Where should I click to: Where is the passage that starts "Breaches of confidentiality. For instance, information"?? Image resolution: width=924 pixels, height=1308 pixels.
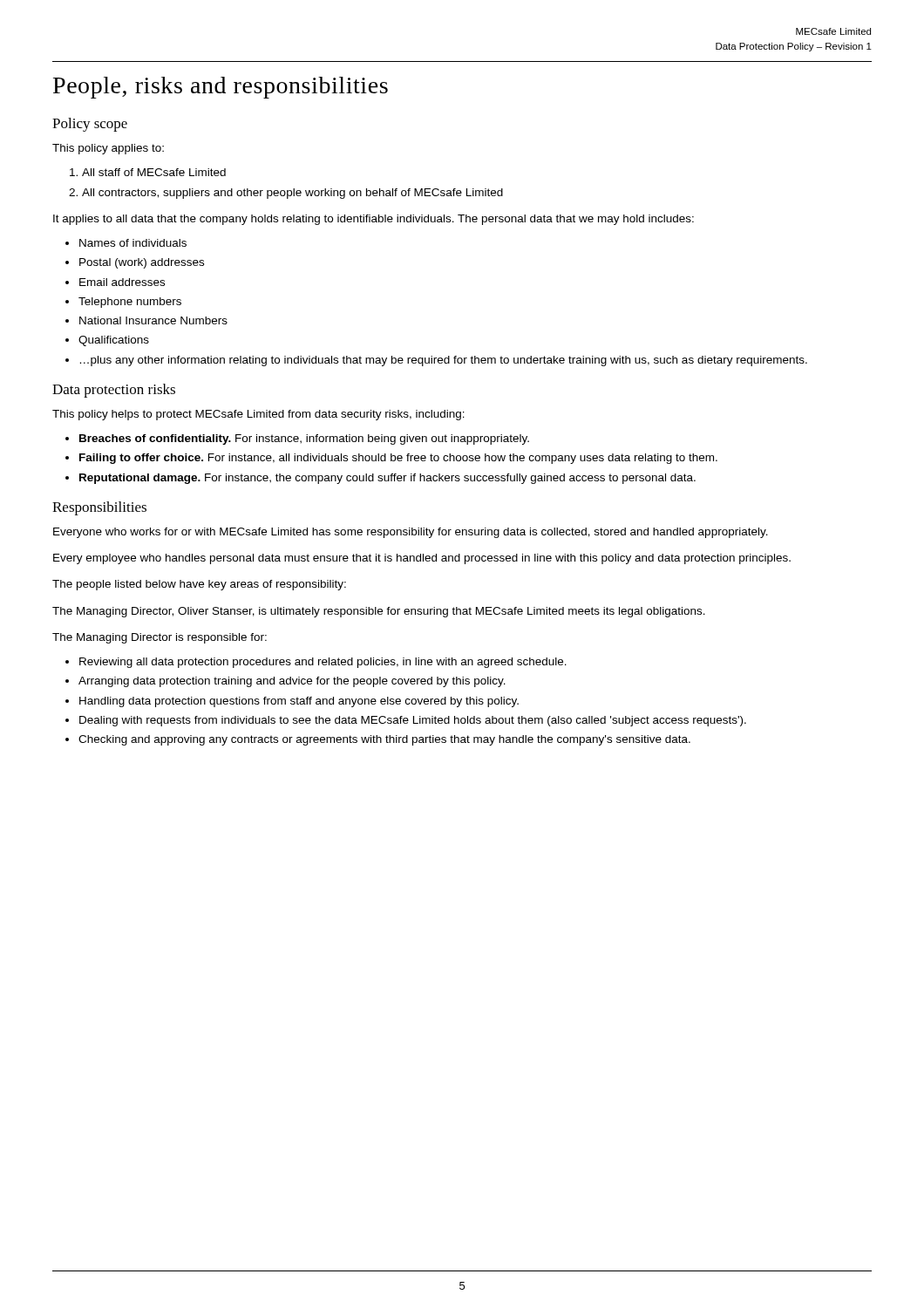(x=304, y=438)
